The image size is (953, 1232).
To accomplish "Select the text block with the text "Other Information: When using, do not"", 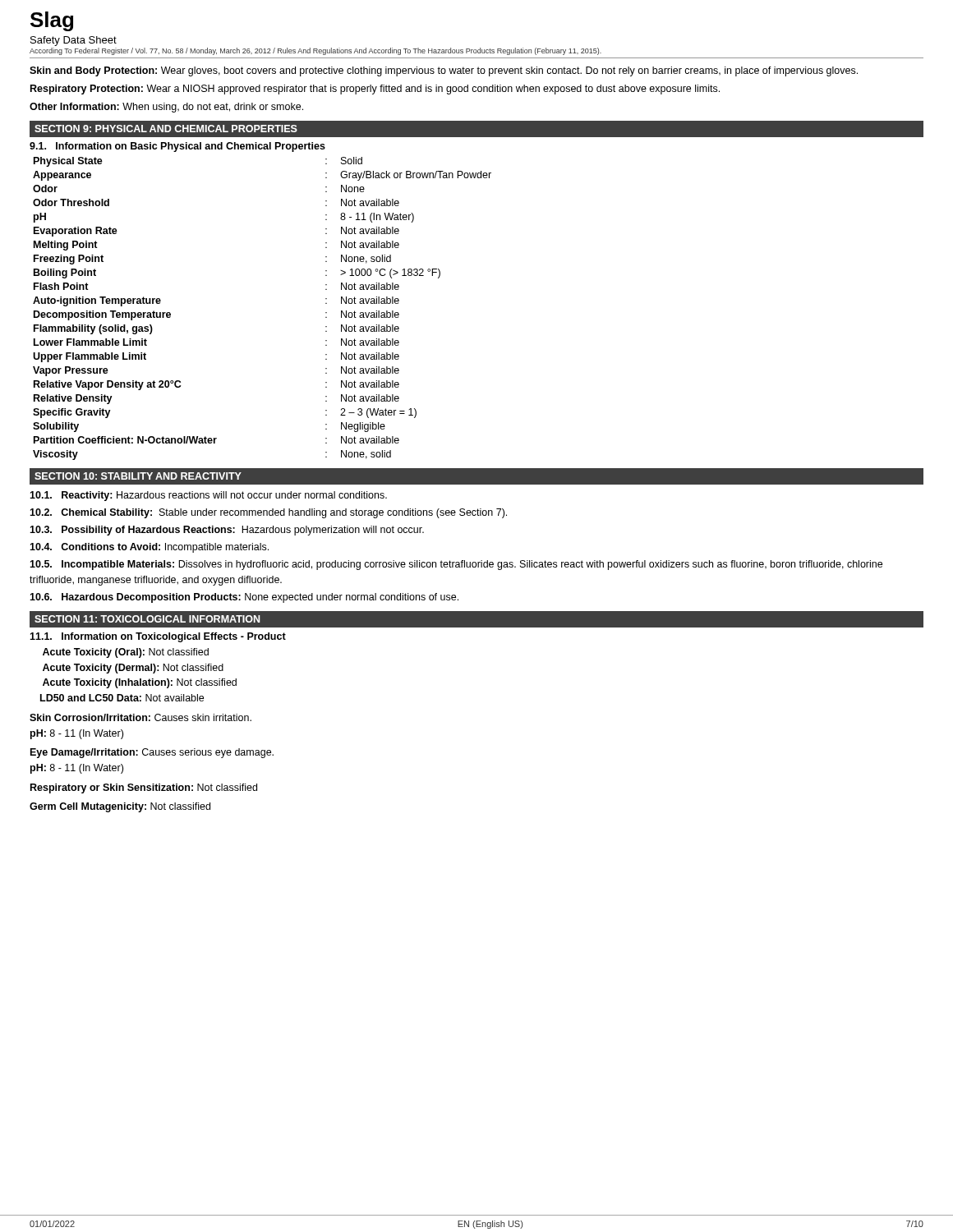I will pos(167,107).
